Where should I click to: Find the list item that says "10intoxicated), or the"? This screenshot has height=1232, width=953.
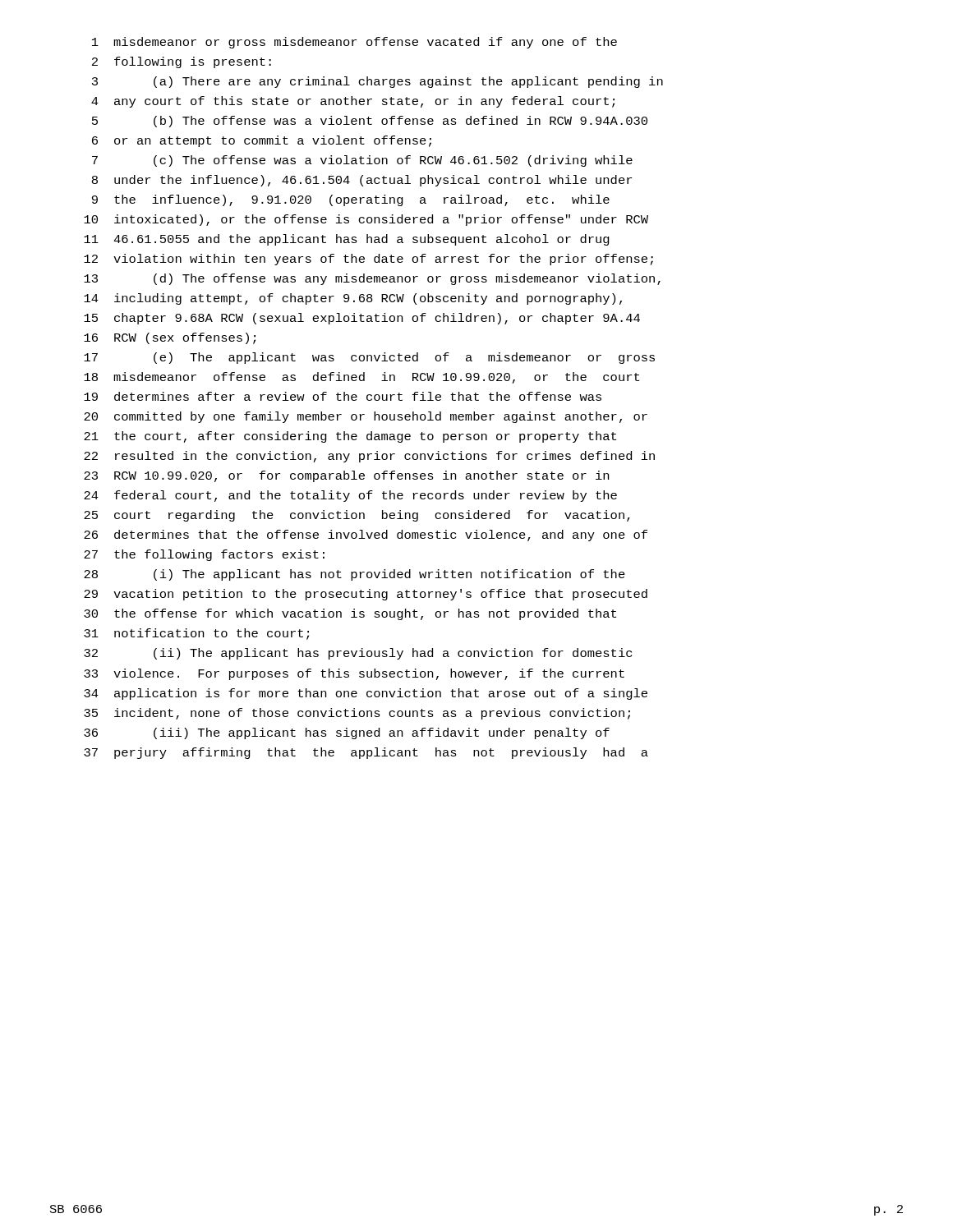[x=476, y=220]
